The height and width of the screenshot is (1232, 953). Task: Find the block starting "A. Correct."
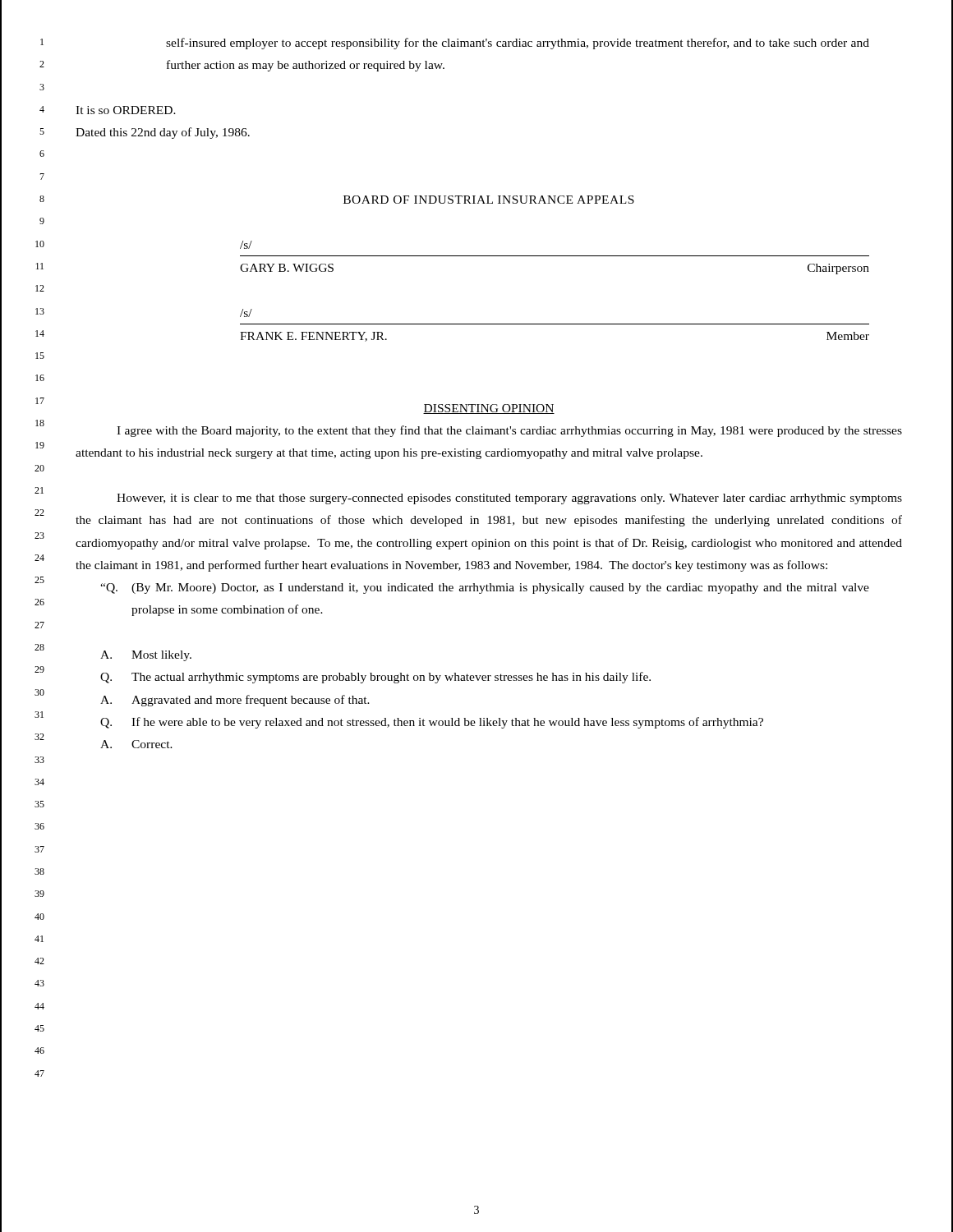click(x=136, y=744)
